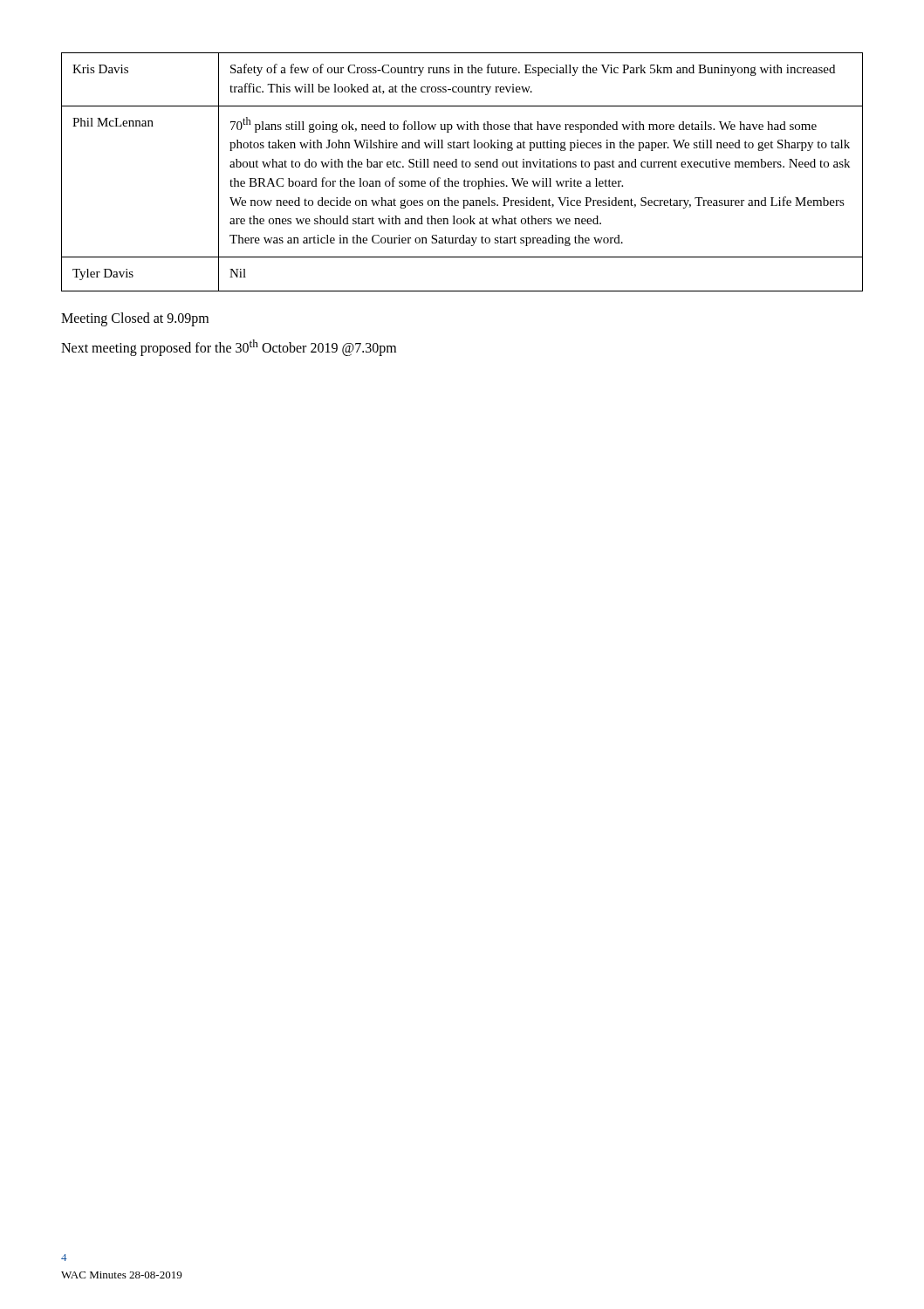Navigate to the passage starting "Next meeting proposed for the 30th October 2019"
The image size is (924, 1309).
[x=229, y=346]
